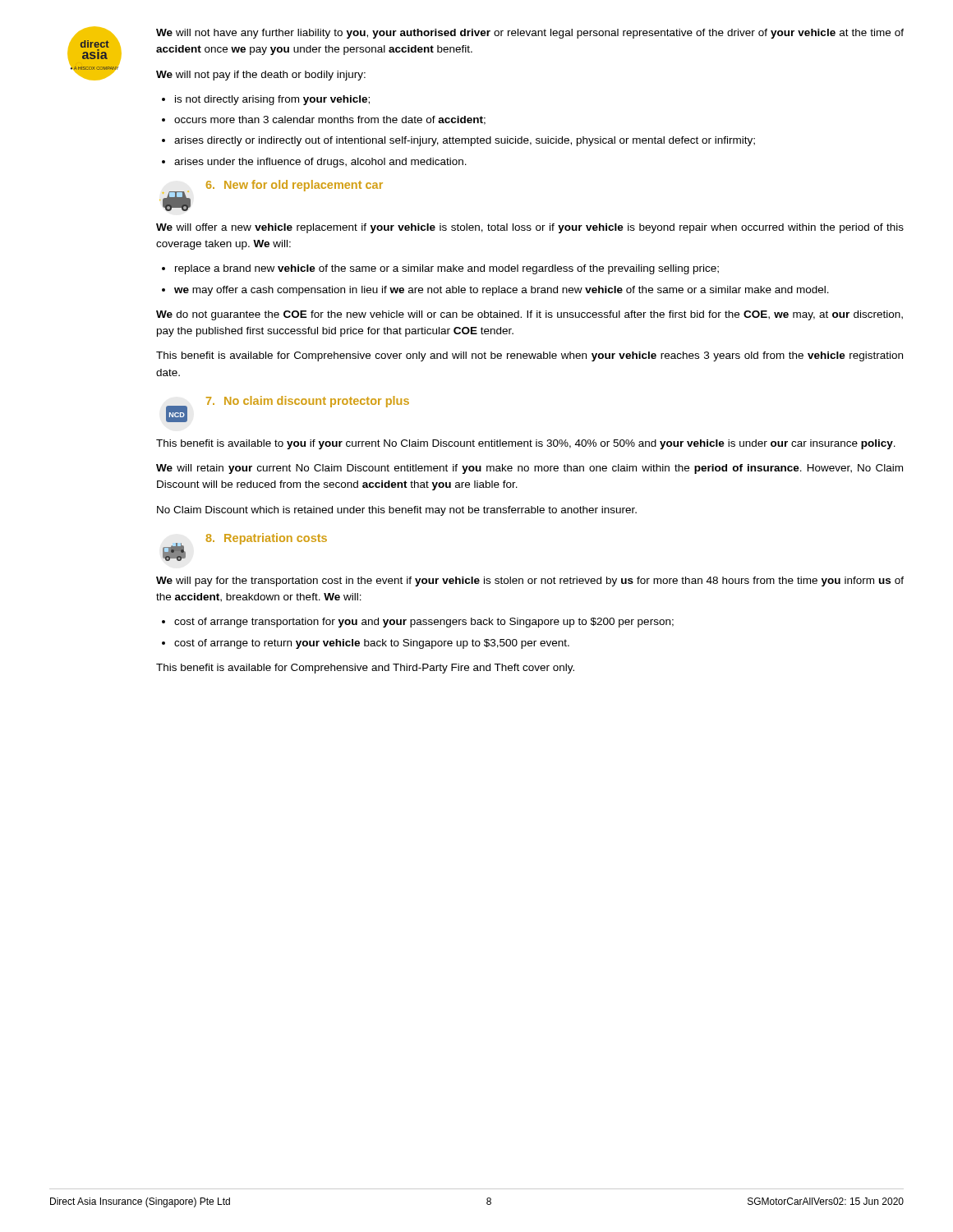This screenshot has width=953, height=1232.
Task: Find the text block containing "We do not"
Action: (530, 323)
